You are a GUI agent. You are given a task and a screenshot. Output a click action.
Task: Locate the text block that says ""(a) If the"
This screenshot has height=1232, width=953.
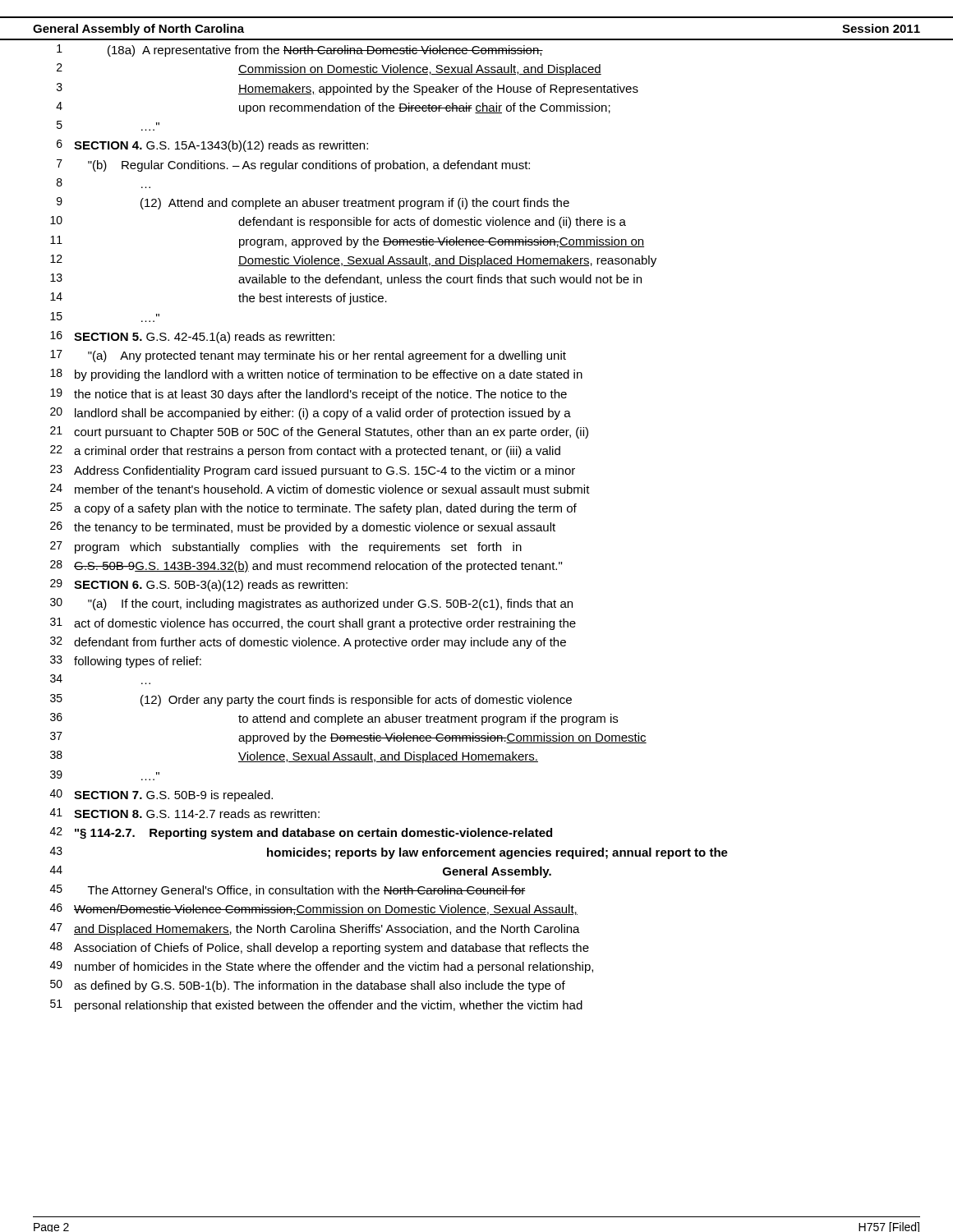click(324, 603)
